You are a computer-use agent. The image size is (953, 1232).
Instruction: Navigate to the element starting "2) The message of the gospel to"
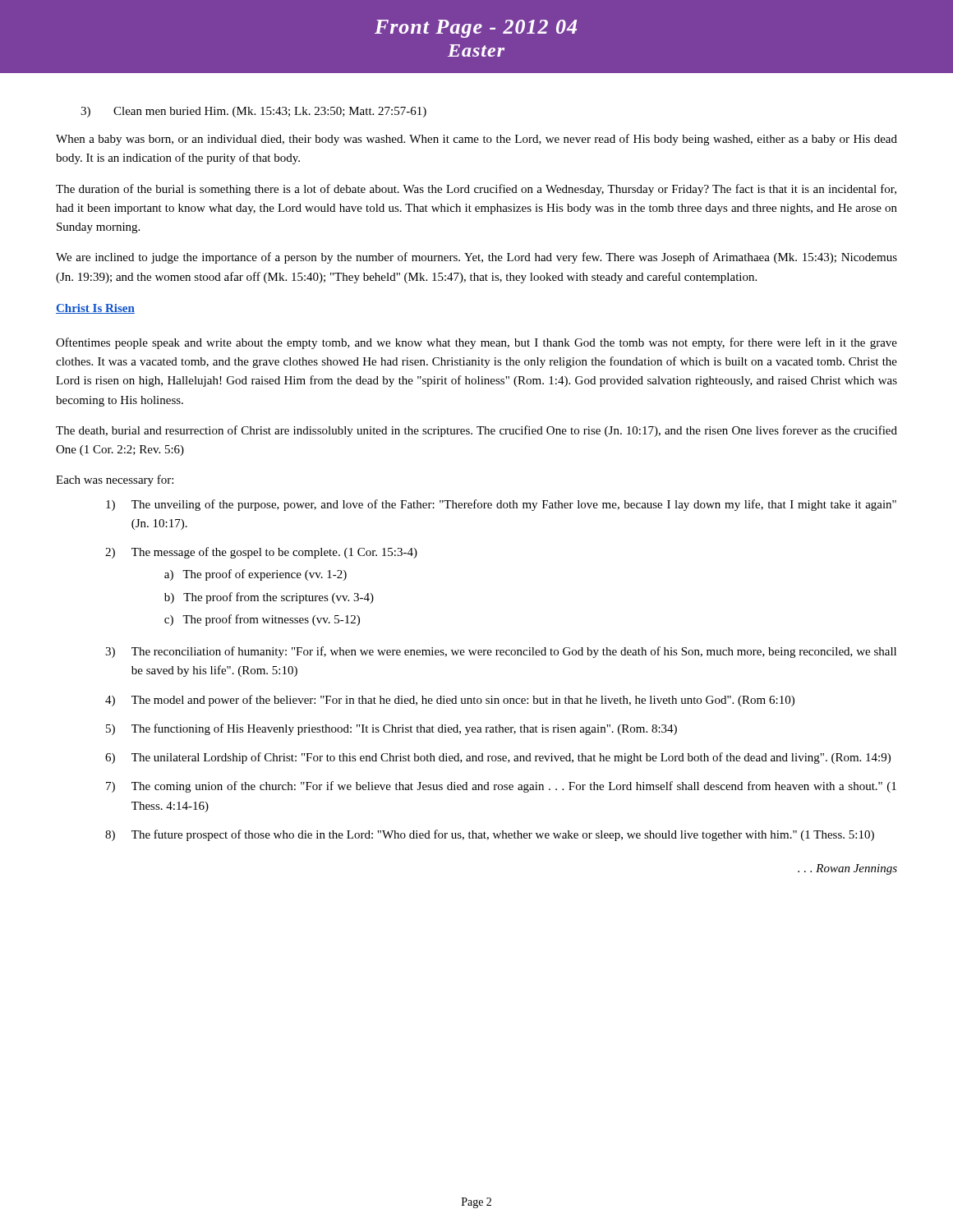click(261, 553)
